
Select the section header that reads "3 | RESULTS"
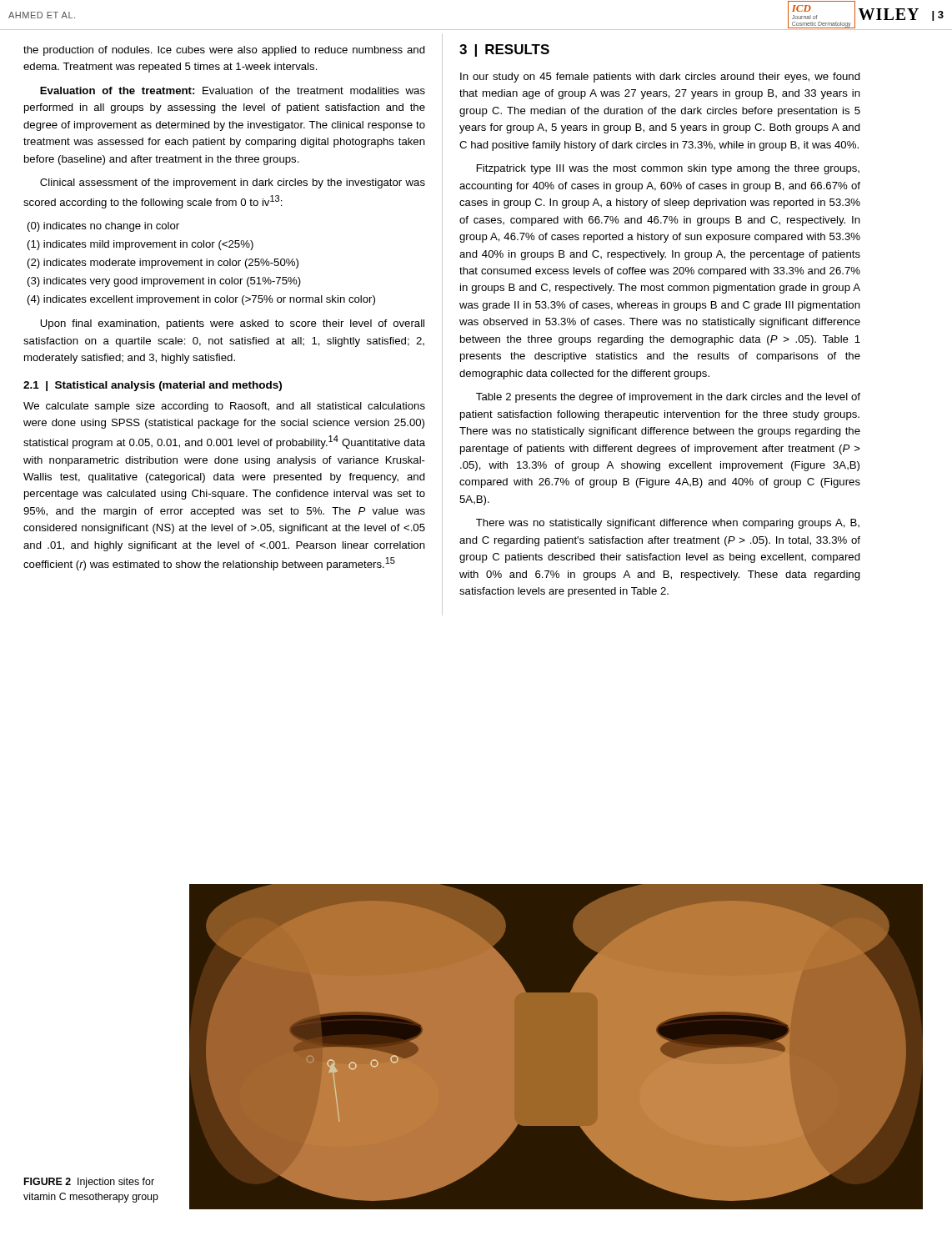pyautogui.click(x=504, y=50)
